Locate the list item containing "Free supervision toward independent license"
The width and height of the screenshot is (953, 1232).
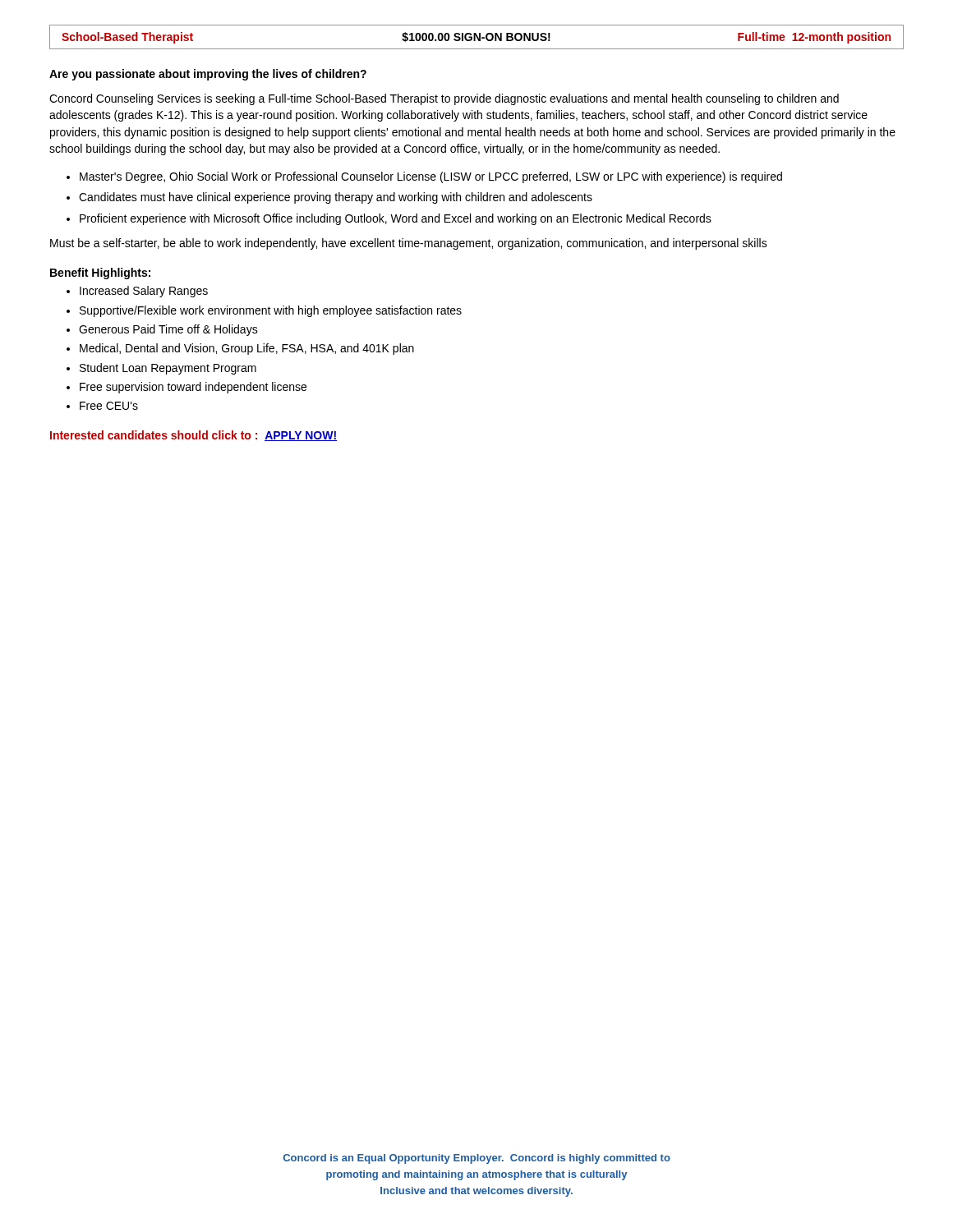click(x=193, y=387)
